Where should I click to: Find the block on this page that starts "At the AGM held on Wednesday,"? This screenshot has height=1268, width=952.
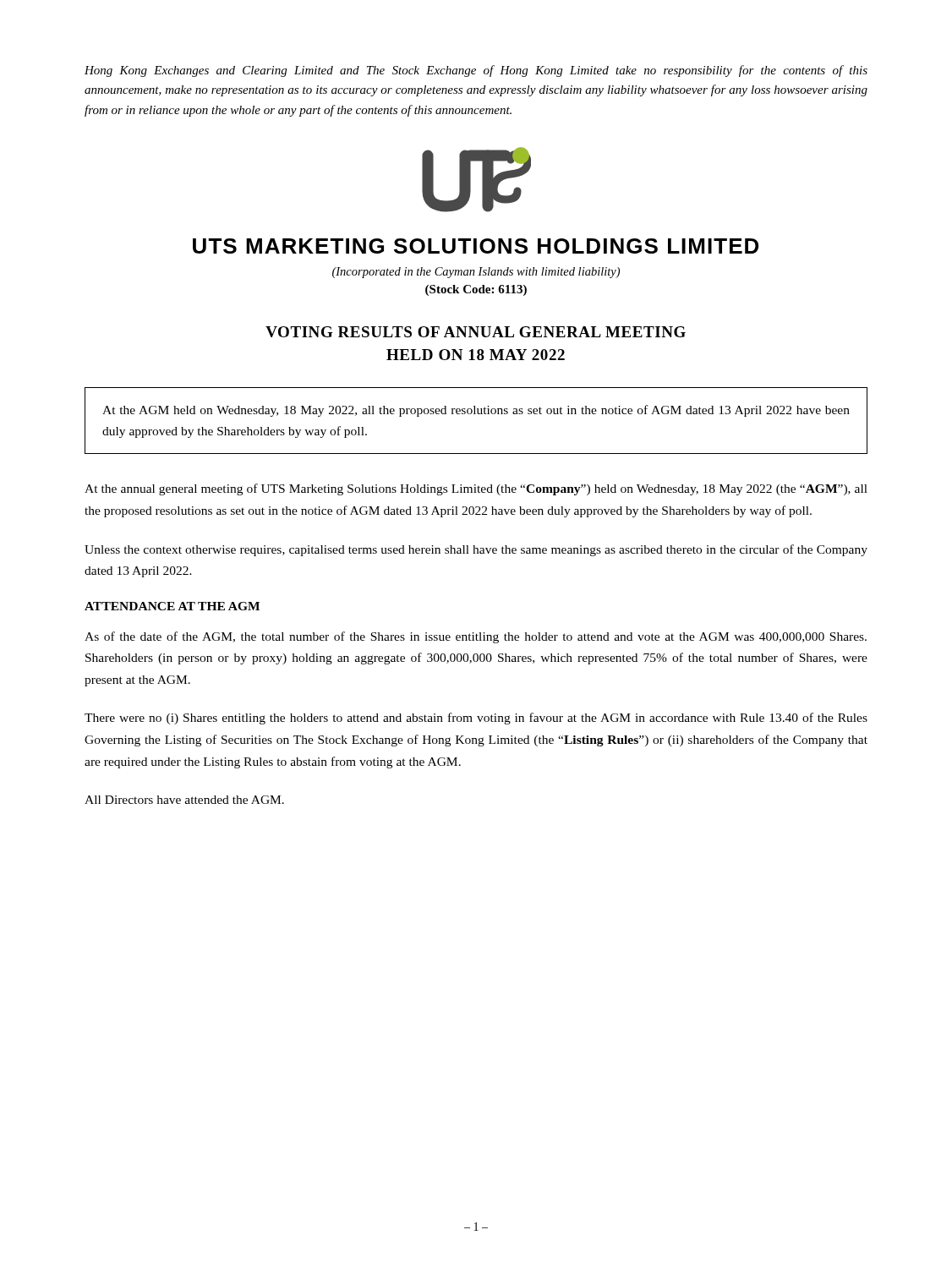coord(476,420)
